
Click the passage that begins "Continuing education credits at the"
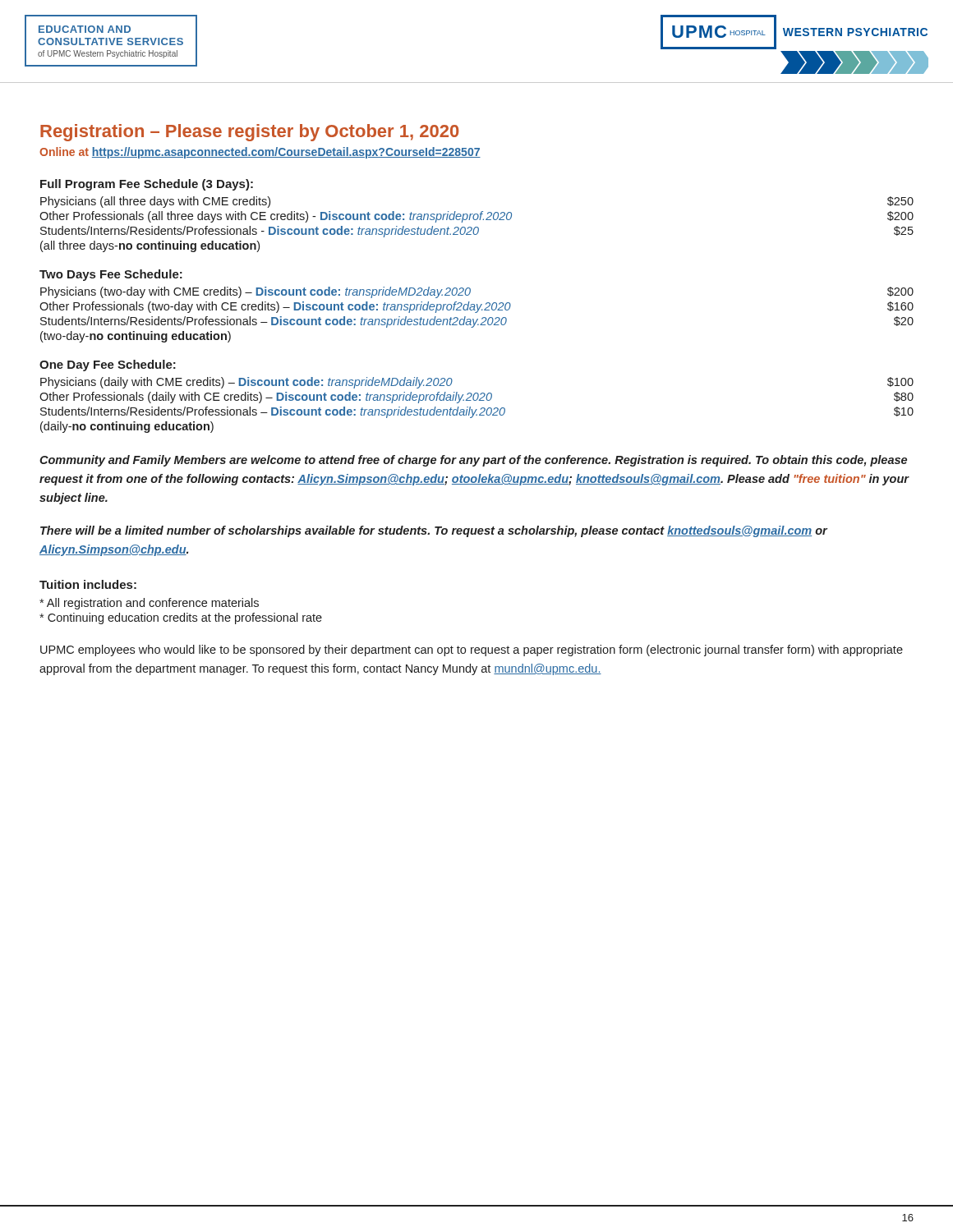click(x=181, y=618)
